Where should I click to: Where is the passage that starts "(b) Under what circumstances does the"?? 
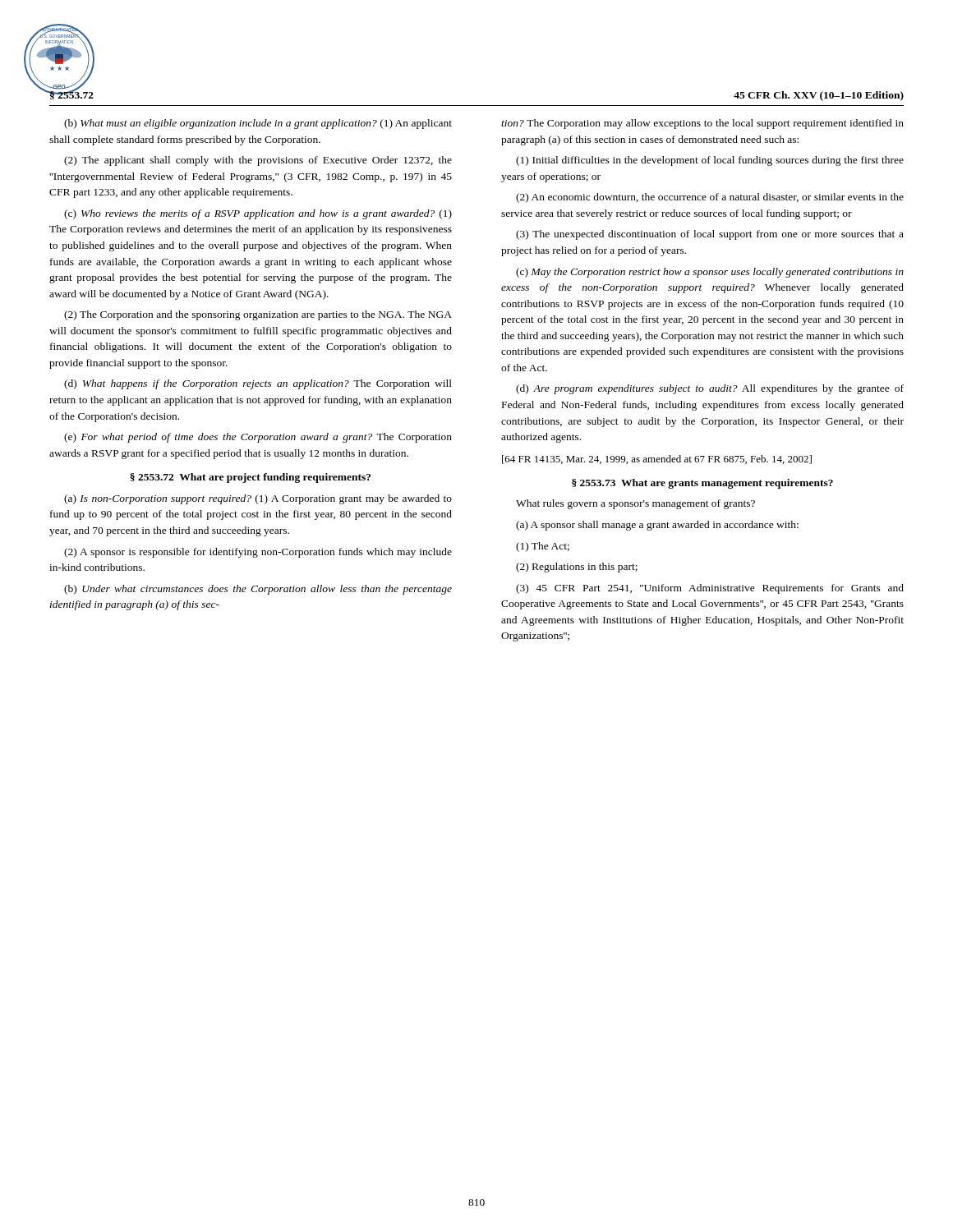point(251,596)
